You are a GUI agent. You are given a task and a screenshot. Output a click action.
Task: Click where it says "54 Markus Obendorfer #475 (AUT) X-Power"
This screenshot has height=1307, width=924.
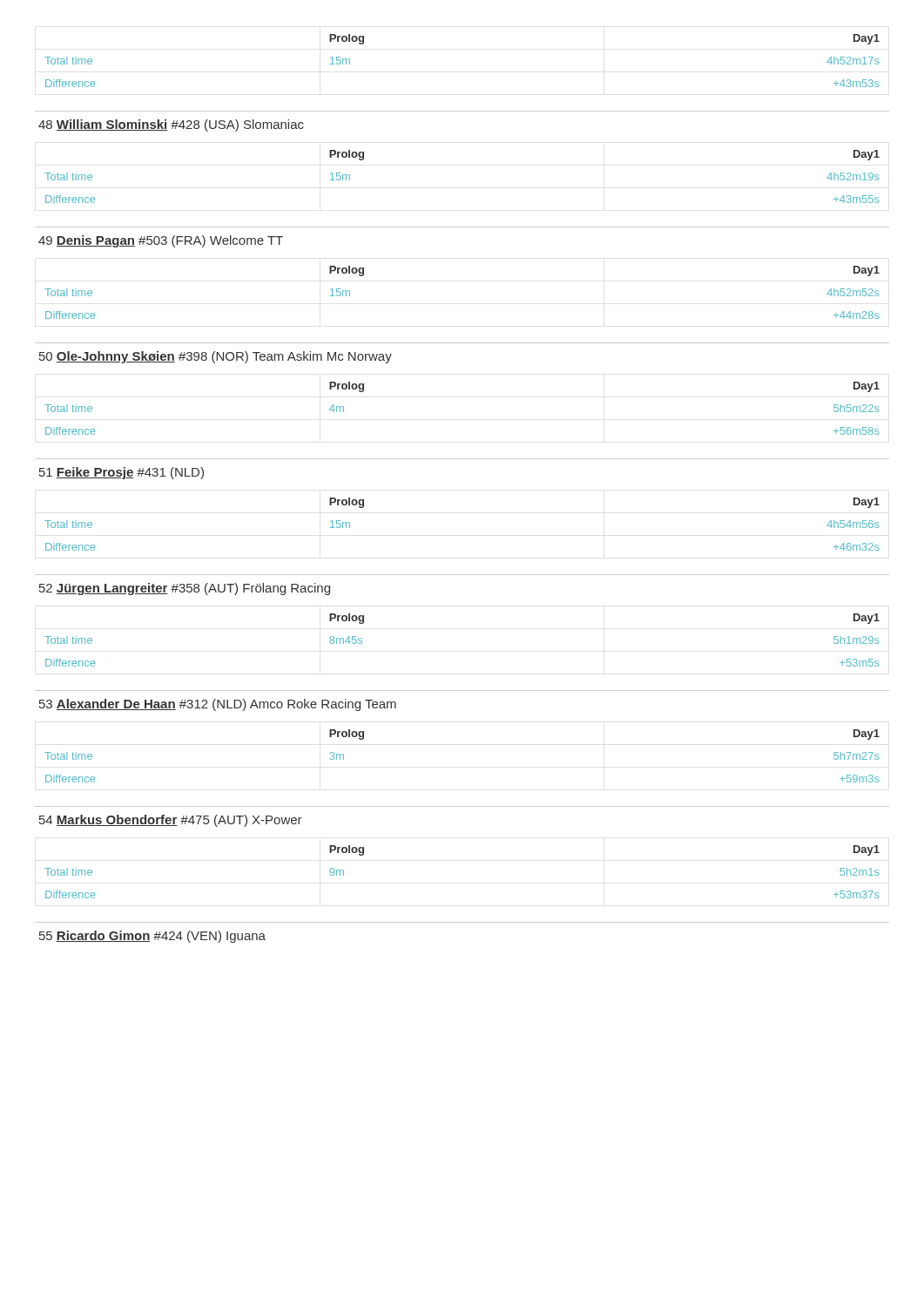(170, 819)
